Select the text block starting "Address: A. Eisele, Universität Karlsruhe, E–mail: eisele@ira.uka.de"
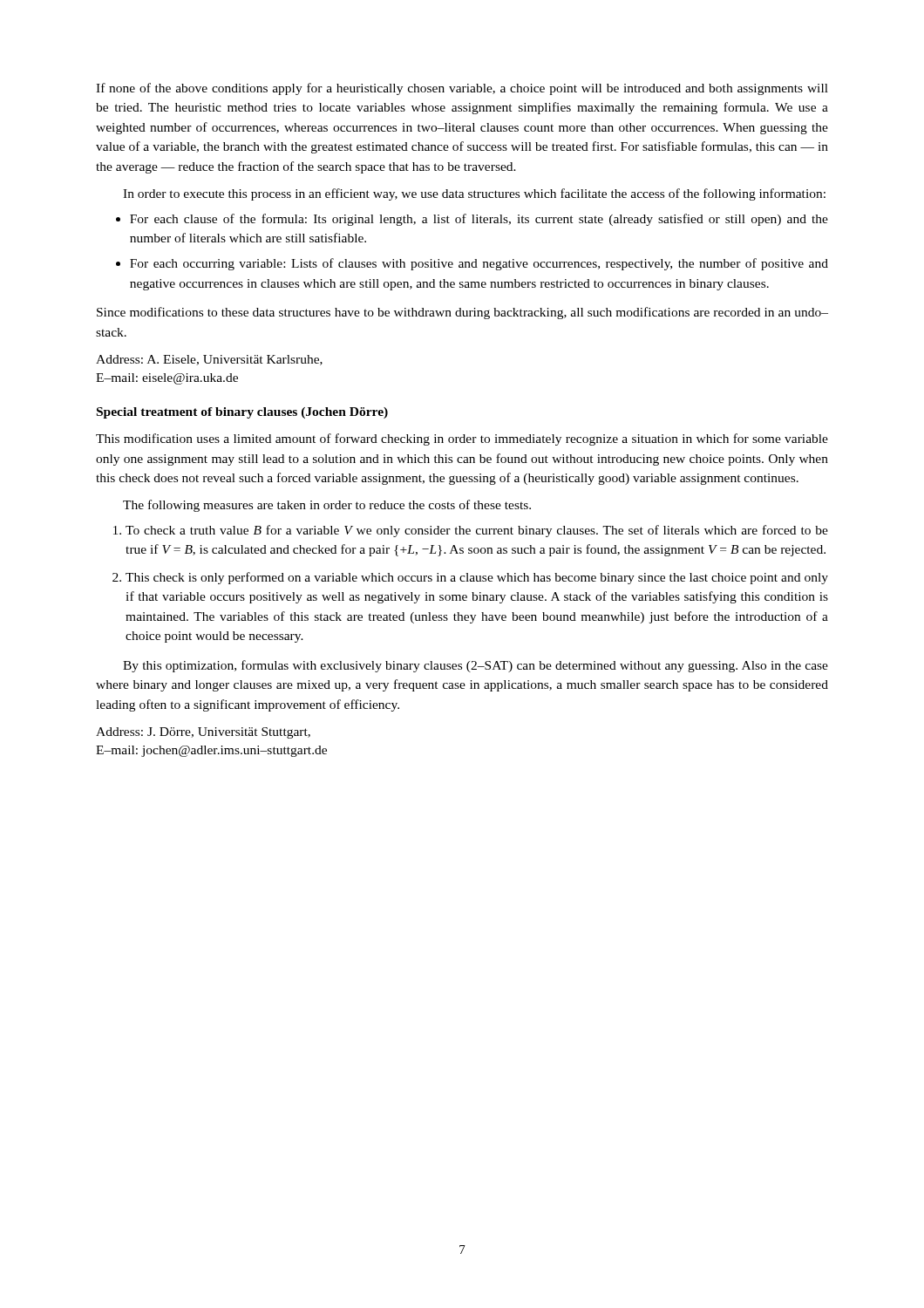924x1308 pixels. pyautogui.click(x=209, y=368)
